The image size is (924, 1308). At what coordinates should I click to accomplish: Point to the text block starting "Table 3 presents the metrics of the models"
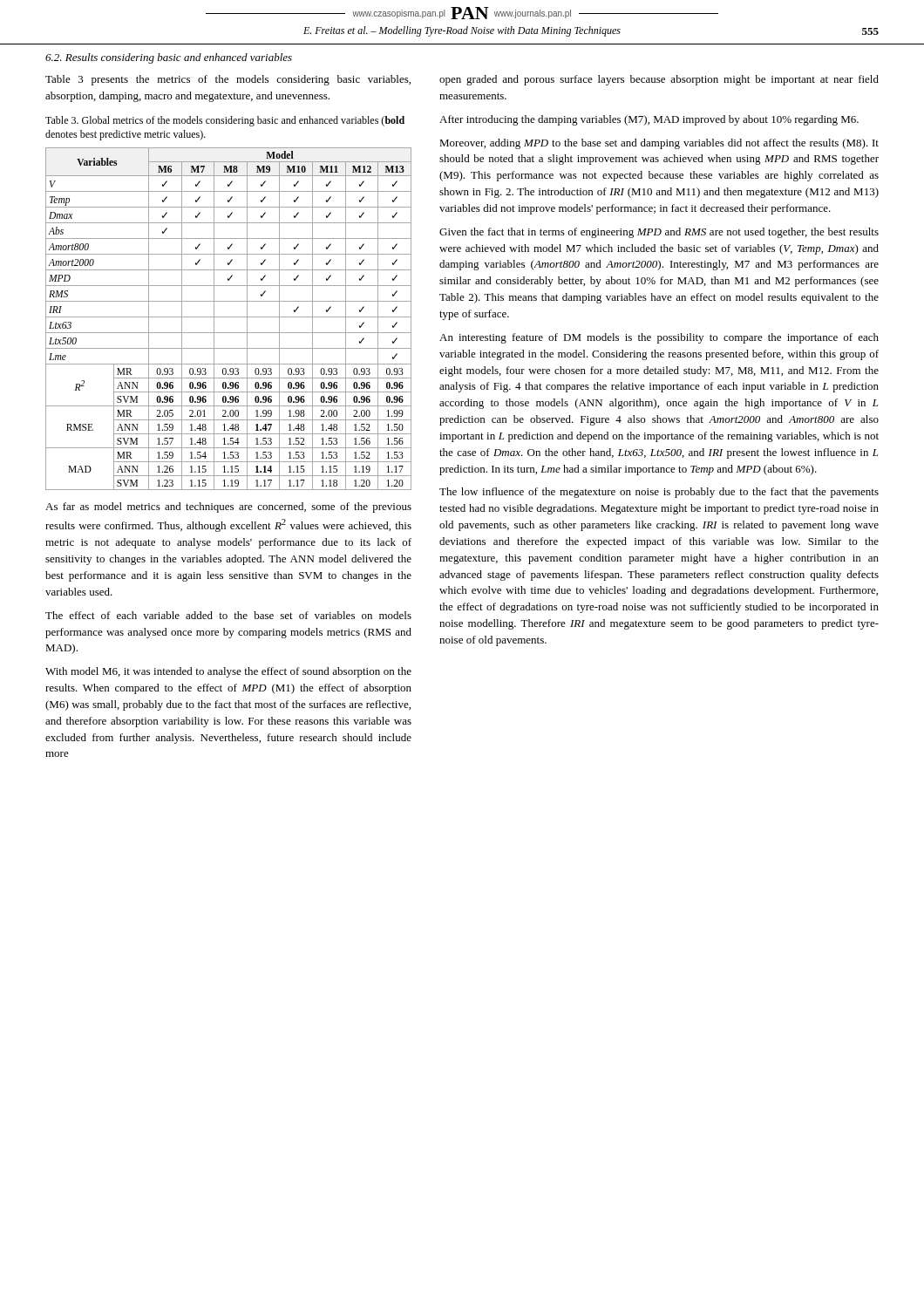pyautogui.click(x=228, y=87)
